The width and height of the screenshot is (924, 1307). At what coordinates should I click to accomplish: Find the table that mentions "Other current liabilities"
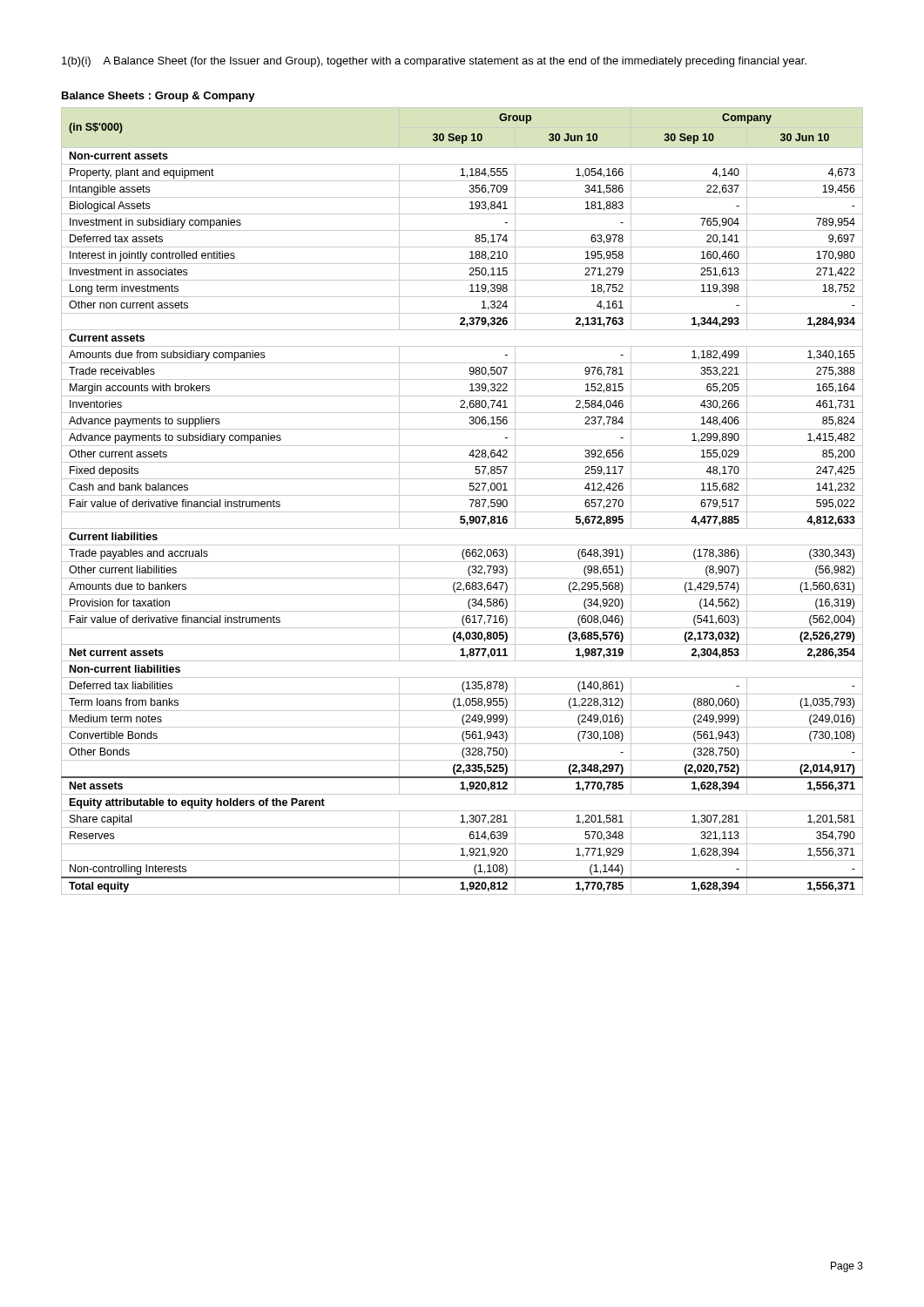tap(462, 501)
